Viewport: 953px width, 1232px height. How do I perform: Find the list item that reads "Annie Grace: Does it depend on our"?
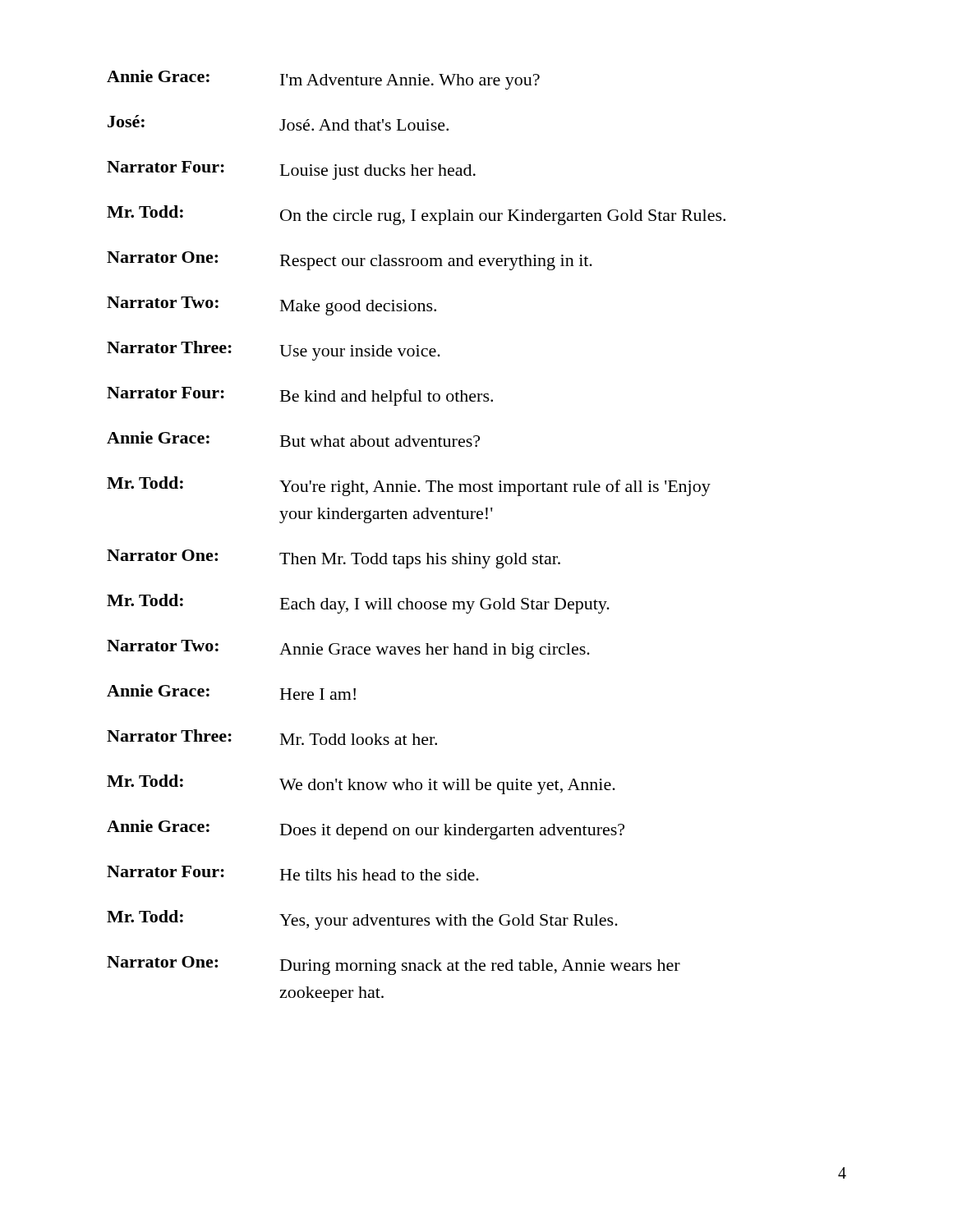485,829
